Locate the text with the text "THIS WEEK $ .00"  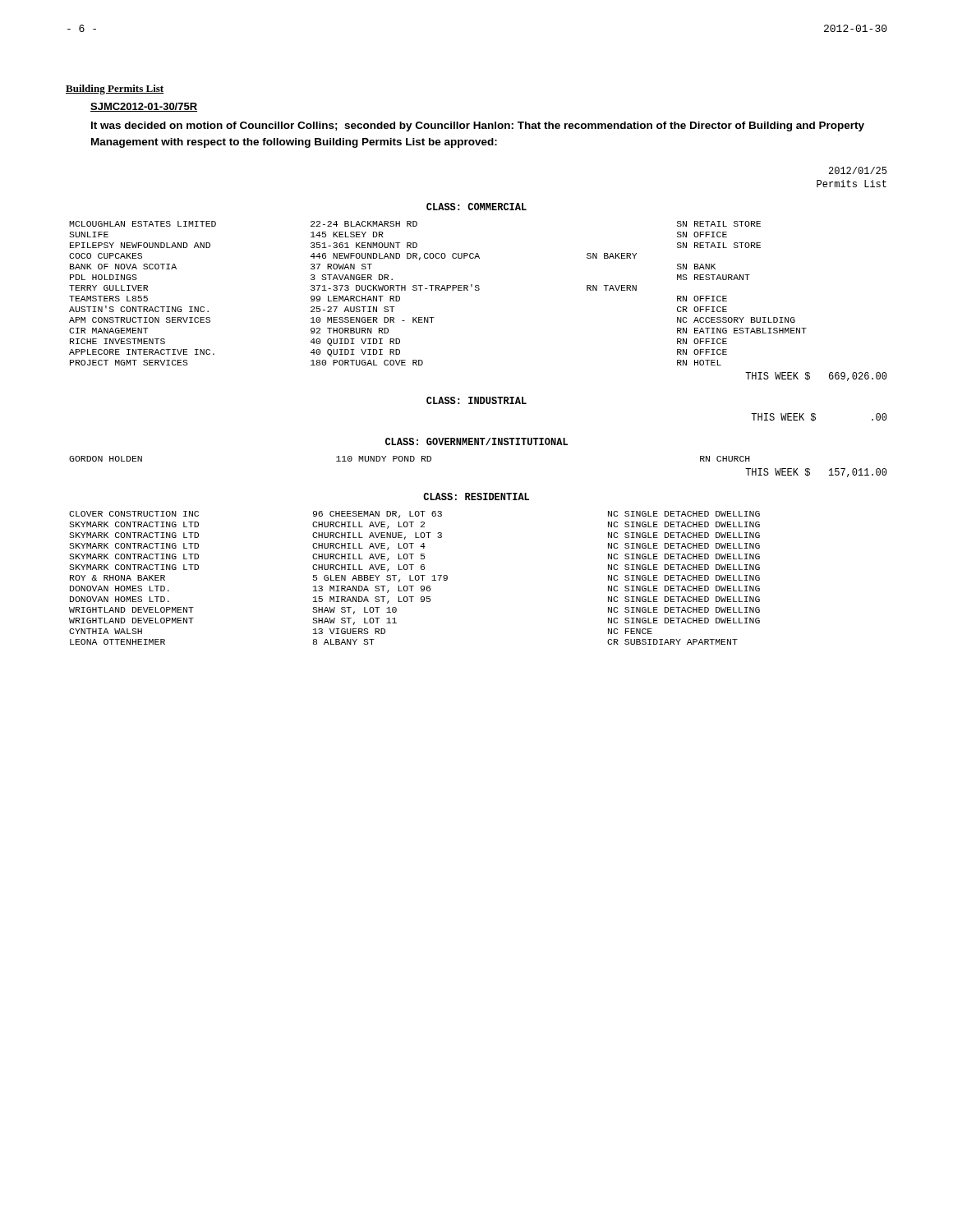819,418
